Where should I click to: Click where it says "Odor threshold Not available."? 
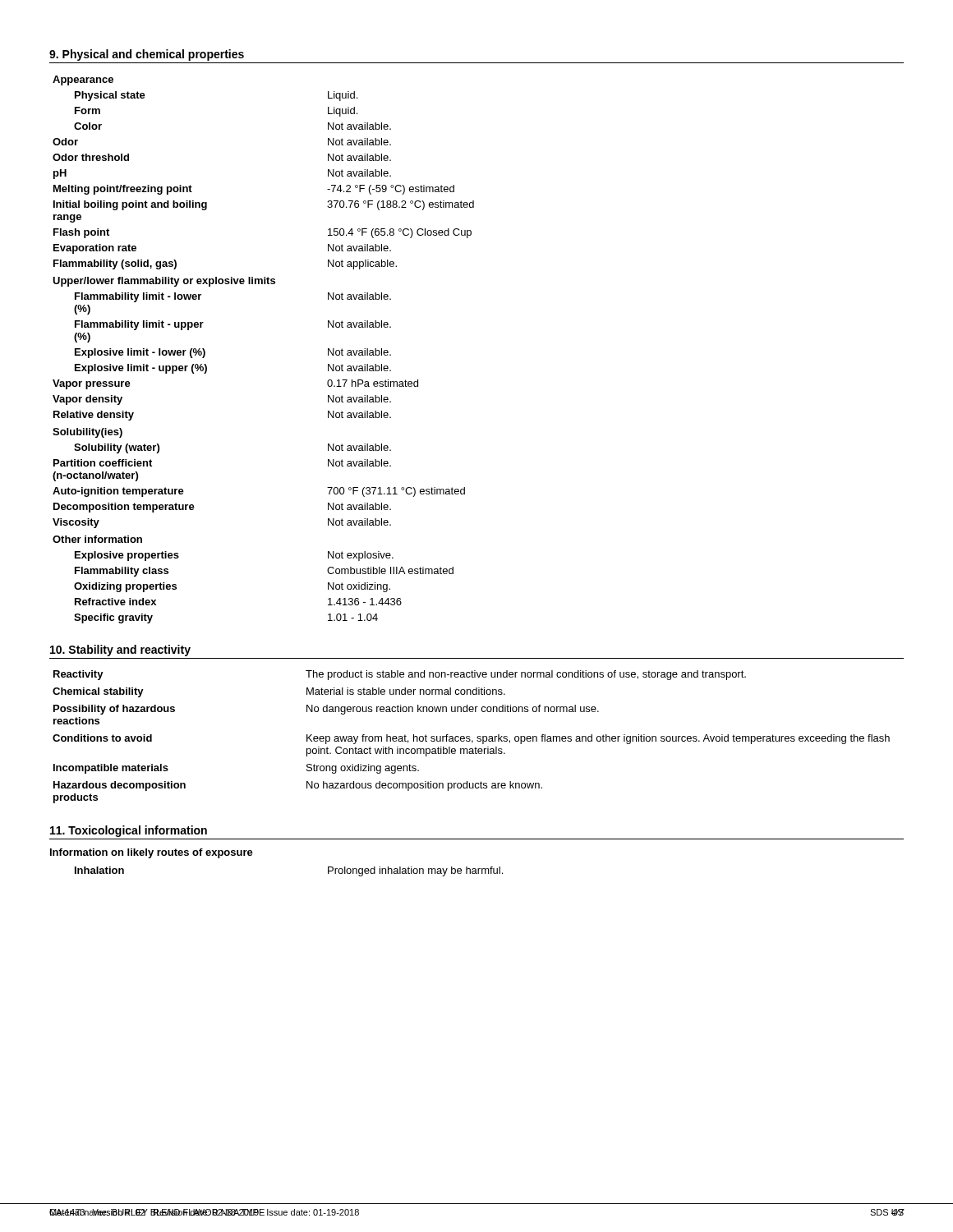87,156
